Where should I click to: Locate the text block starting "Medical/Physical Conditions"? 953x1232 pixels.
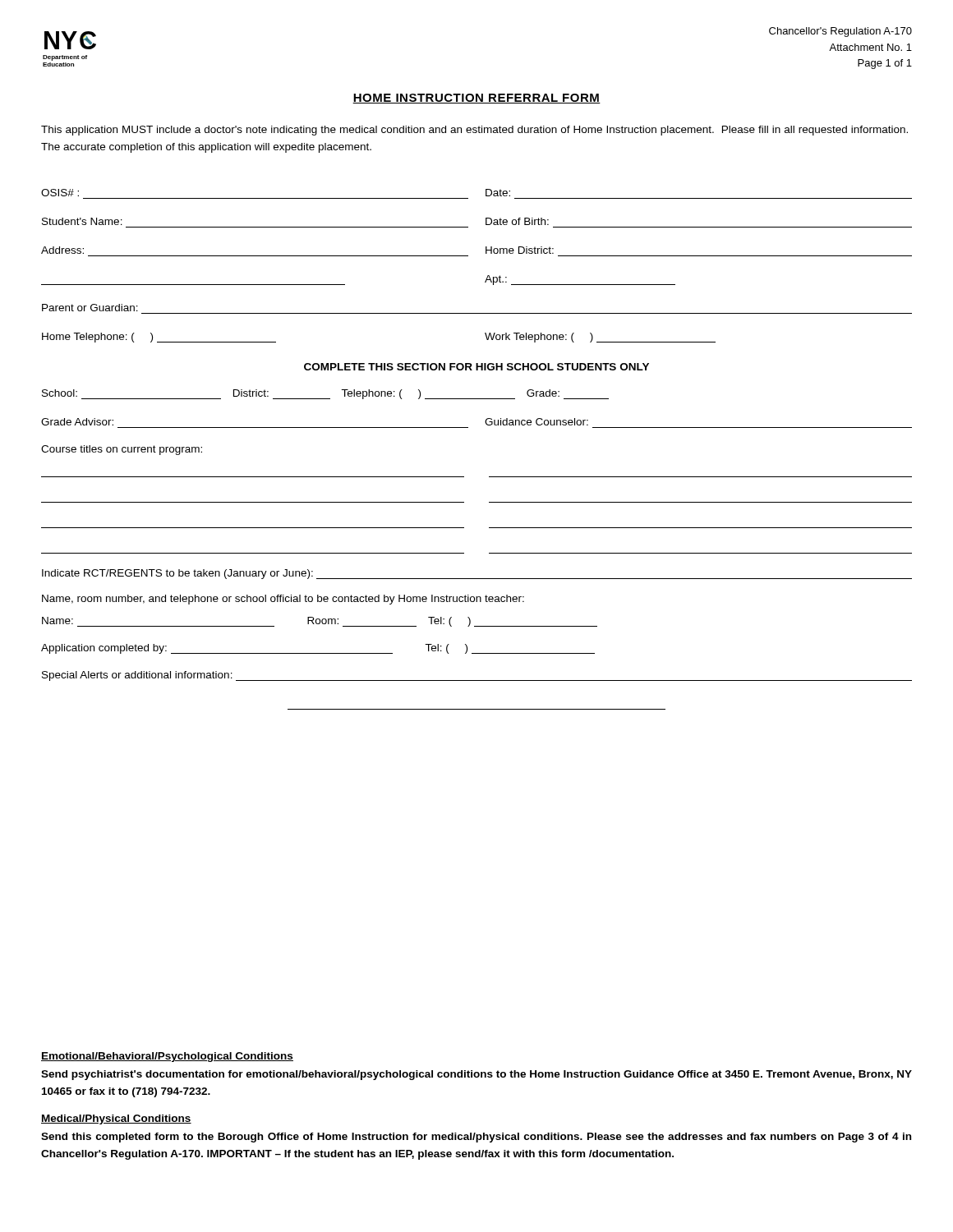[x=116, y=1118]
